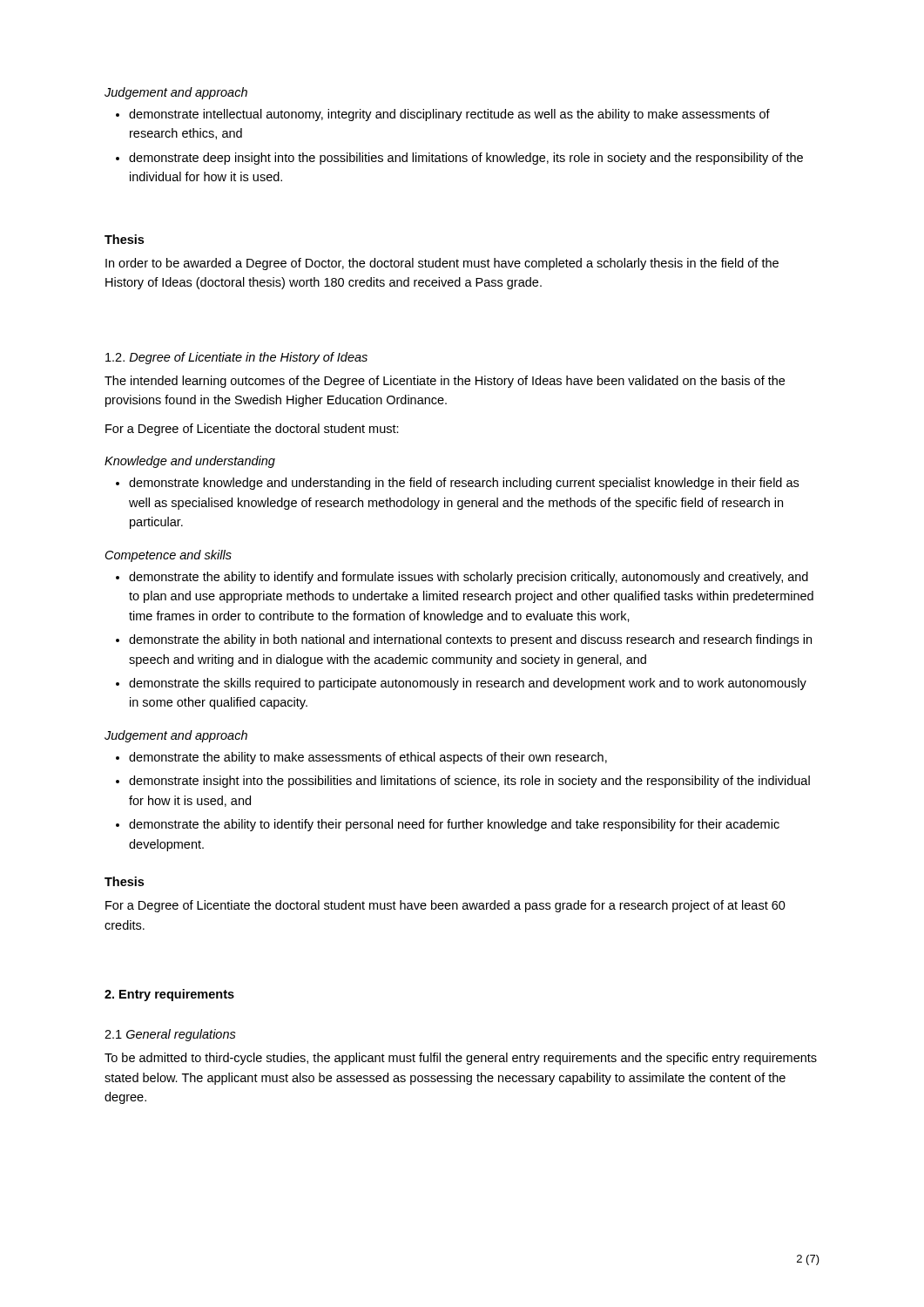Click on the region starting "The intended learning outcomes of the"

coord(445,390)
